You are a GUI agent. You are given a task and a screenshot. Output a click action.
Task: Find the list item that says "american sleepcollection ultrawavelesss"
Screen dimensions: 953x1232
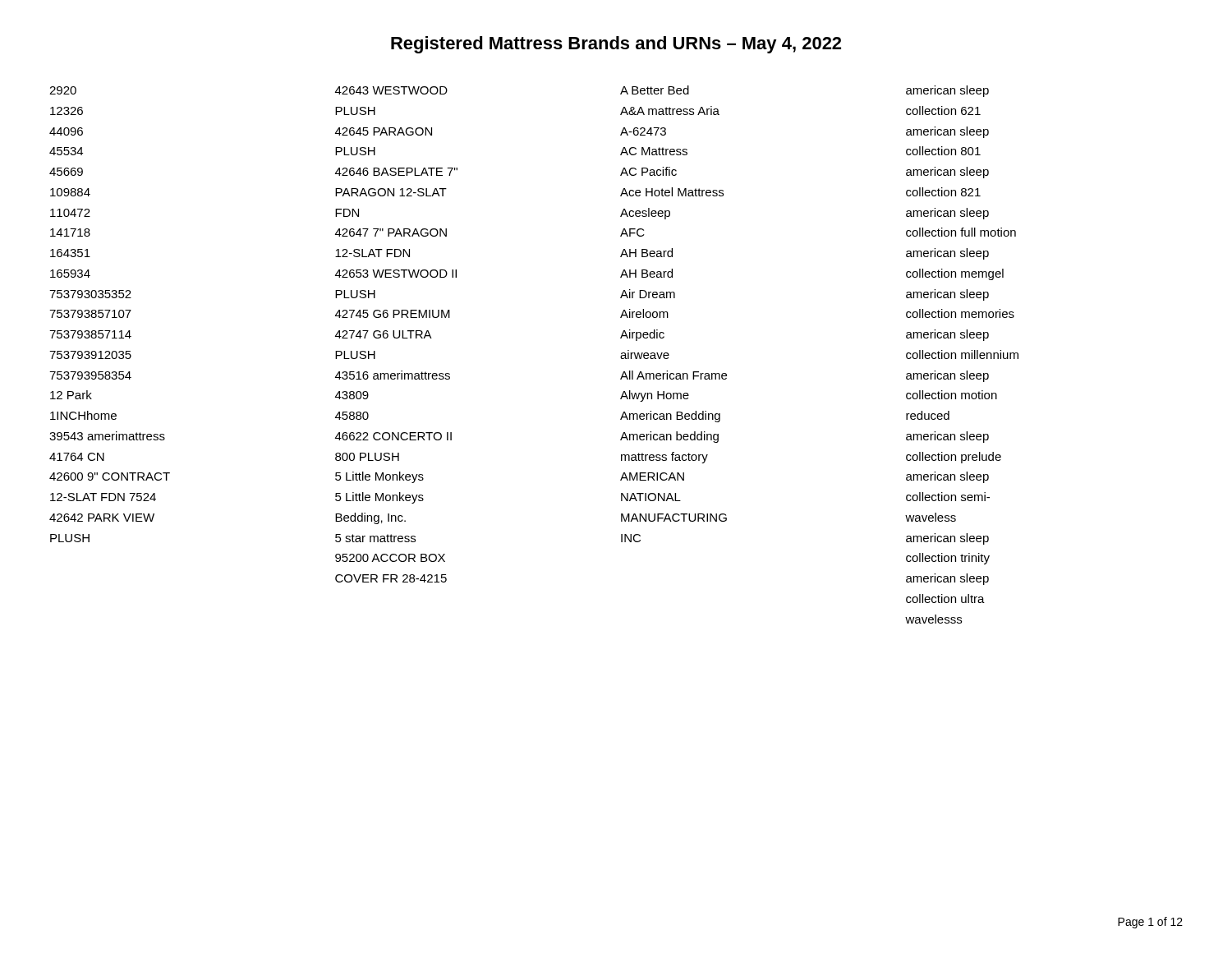[947, 598]
